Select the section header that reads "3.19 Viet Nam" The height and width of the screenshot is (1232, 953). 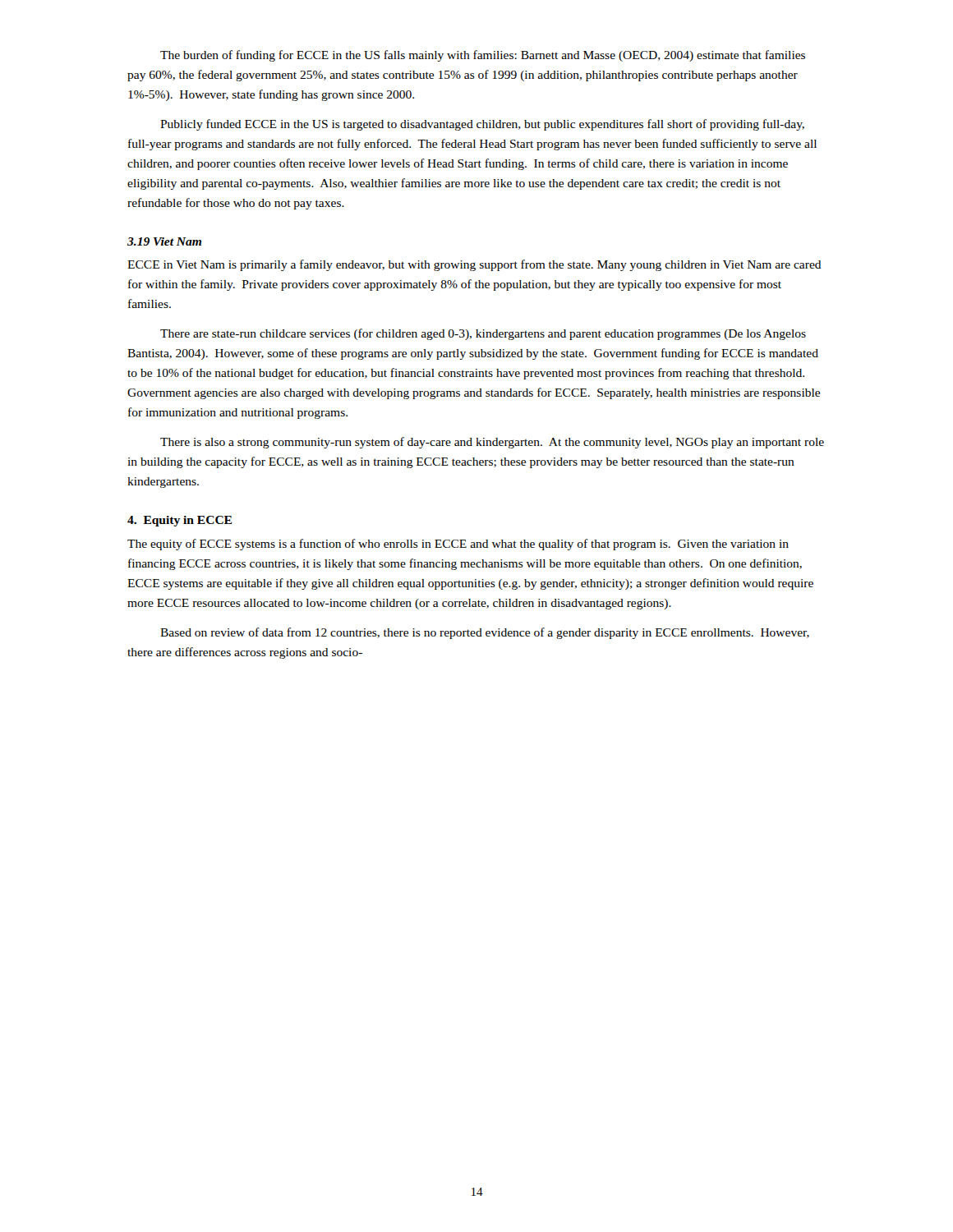coord(165,241)
